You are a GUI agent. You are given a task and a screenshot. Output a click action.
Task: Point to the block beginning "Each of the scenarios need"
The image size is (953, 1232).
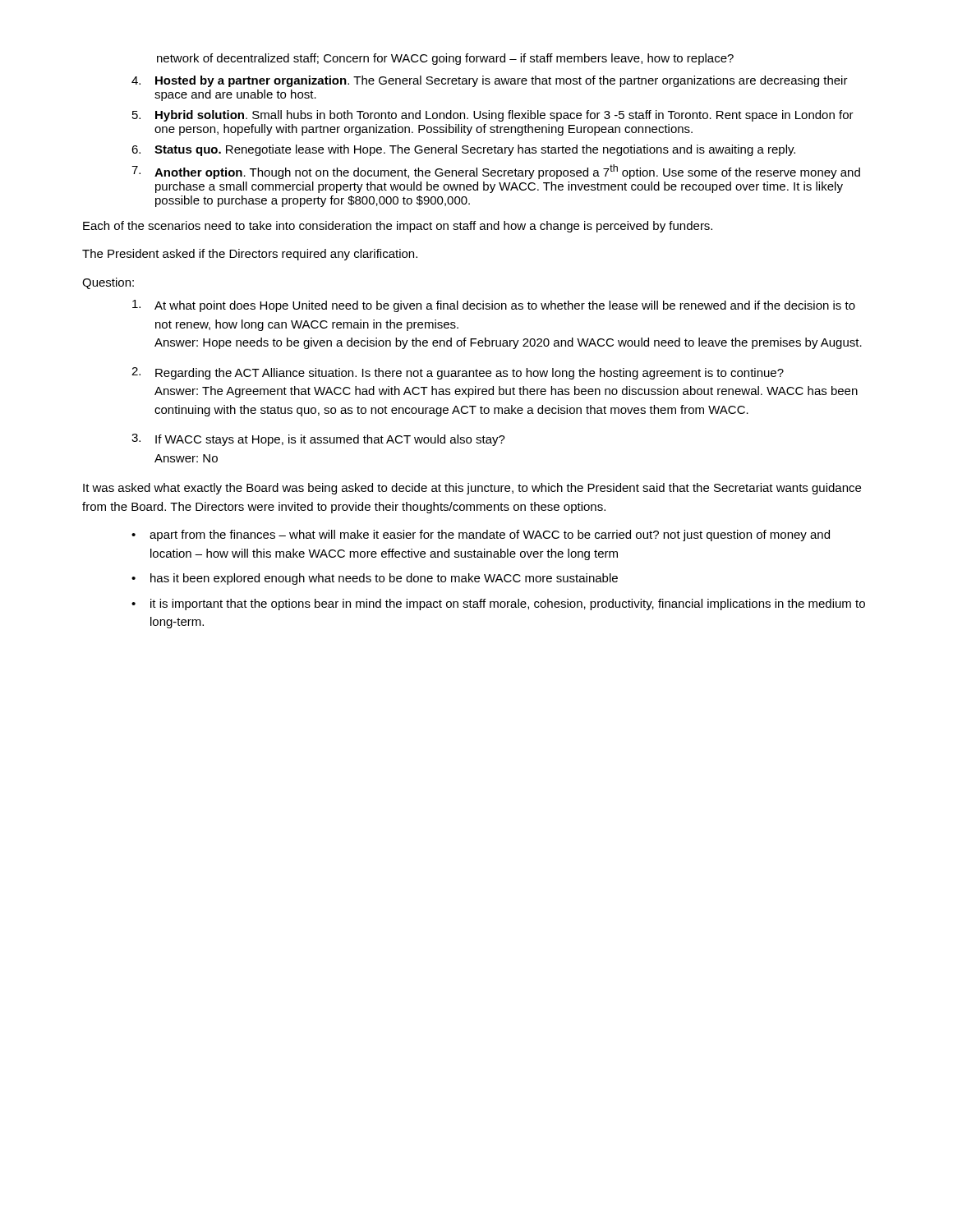click(x=398, y=225)
